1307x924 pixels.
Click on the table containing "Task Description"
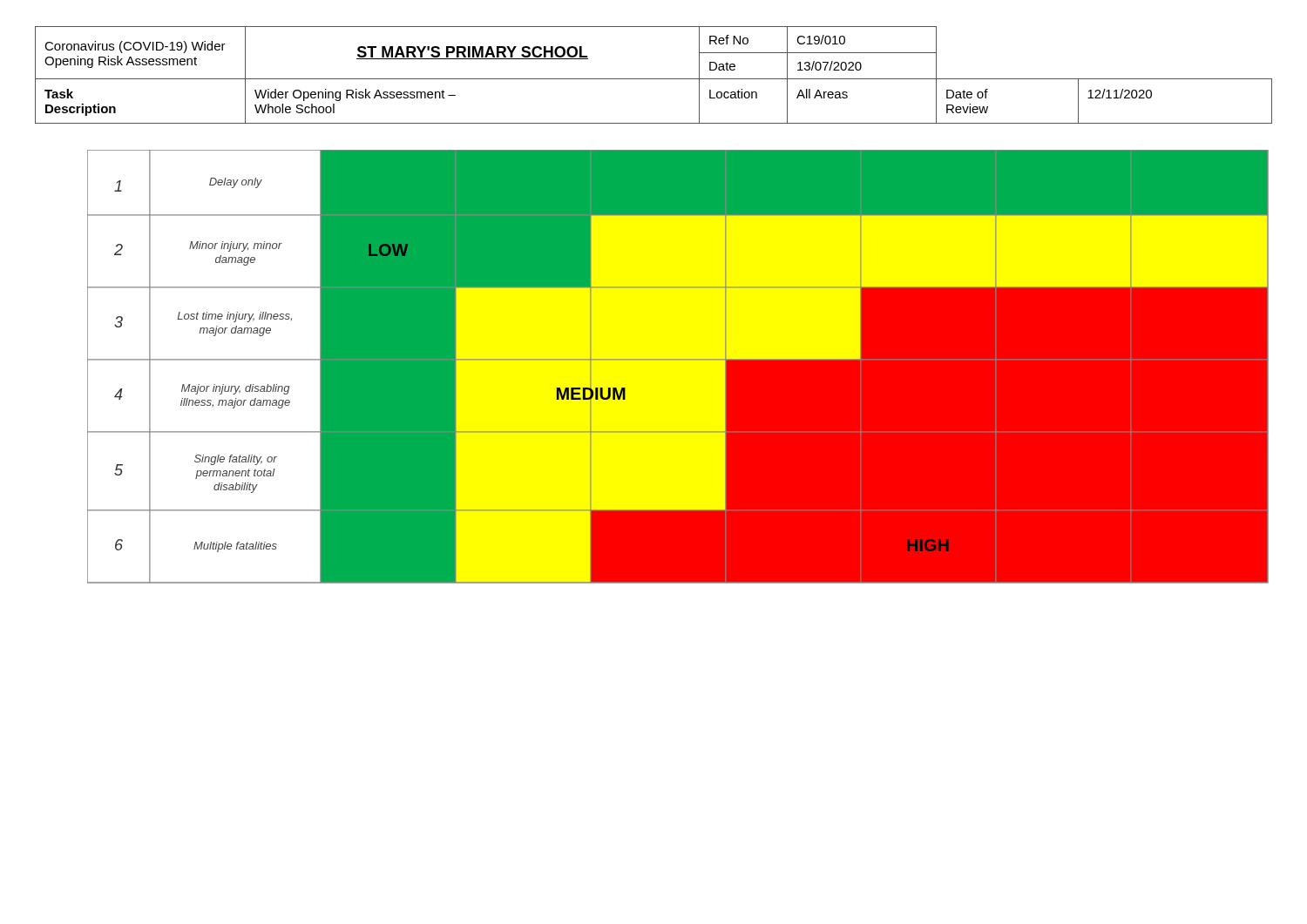(654, 75)
